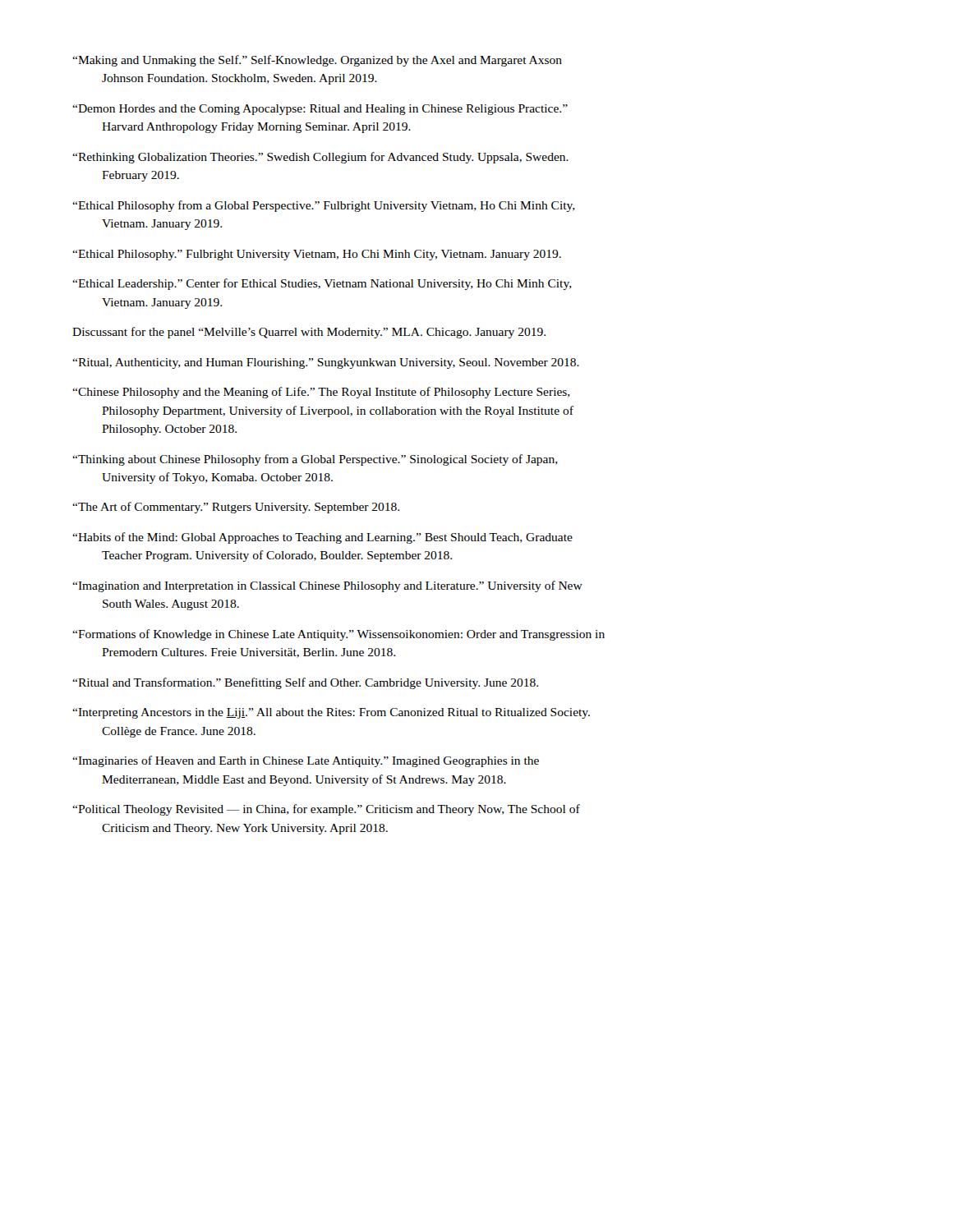Find the list item with the text "“Political Theology Revisited"
953x1232 pixels.
click(326, 818)
